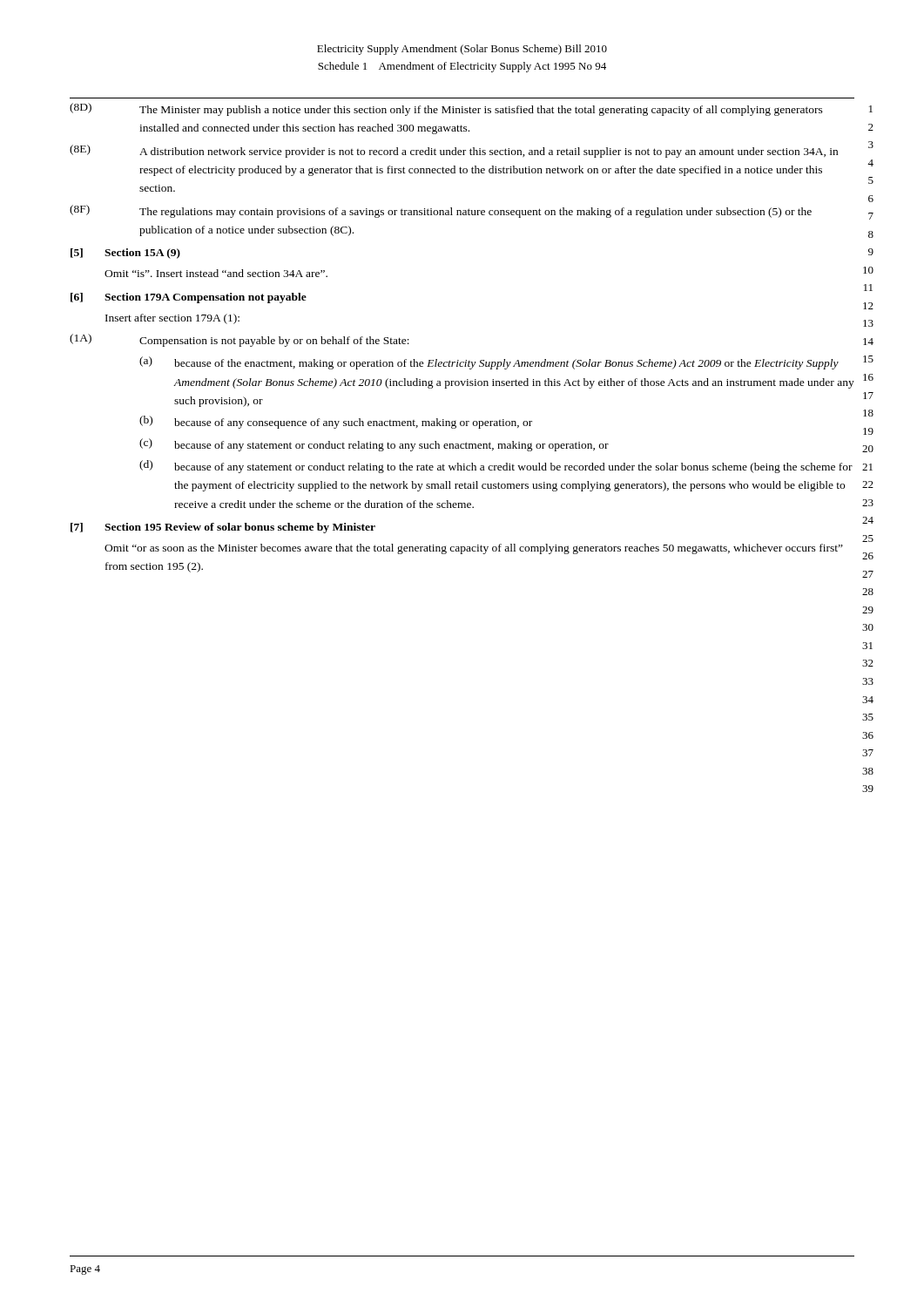
Task: Find the text block with the text "(8F) The regulations"
Action: coord(462,220)
